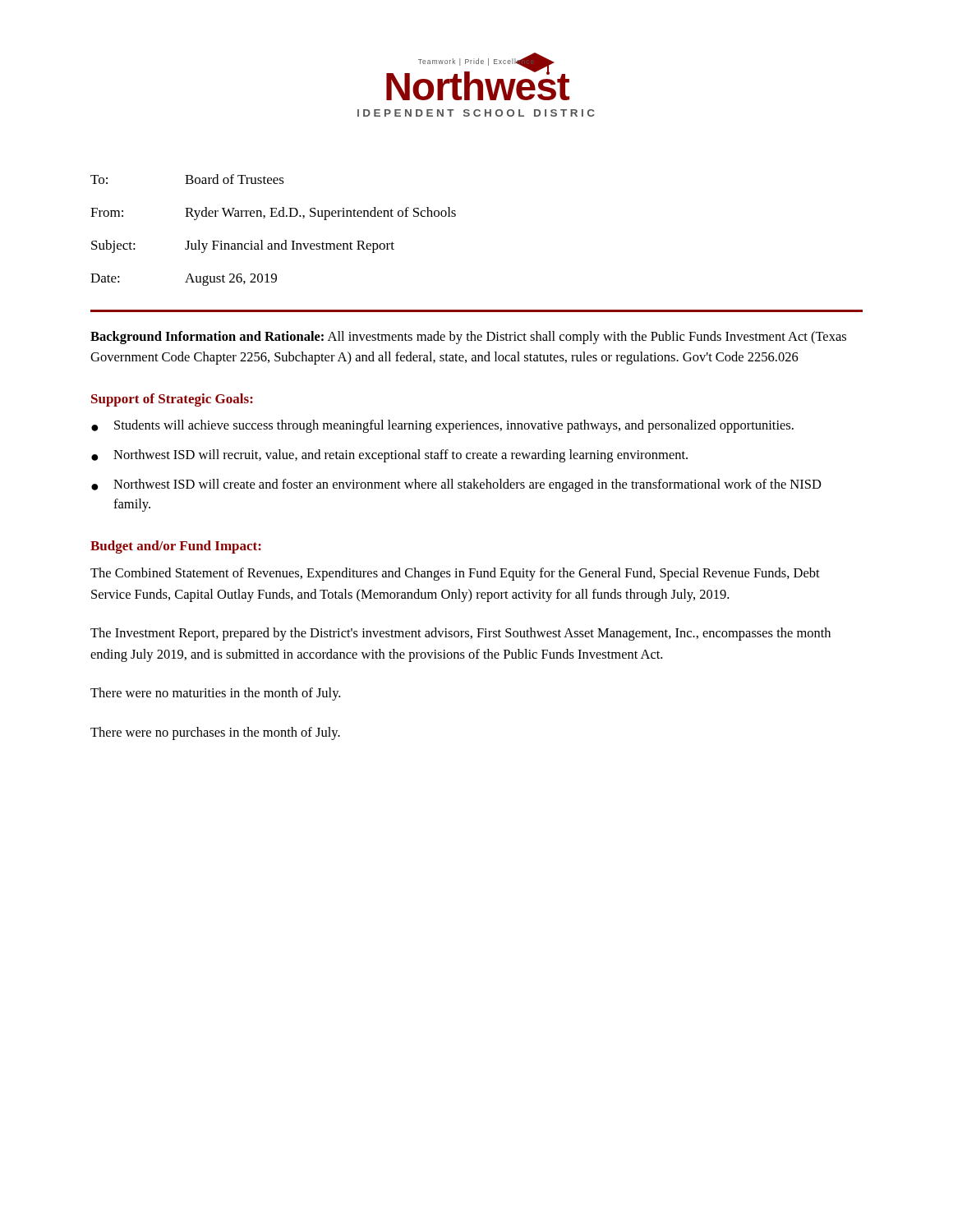Viewport: 953px width, 1232px height.
Task: Where is the passage that starts "There were no purchases in"?
Action: point(215,732)
